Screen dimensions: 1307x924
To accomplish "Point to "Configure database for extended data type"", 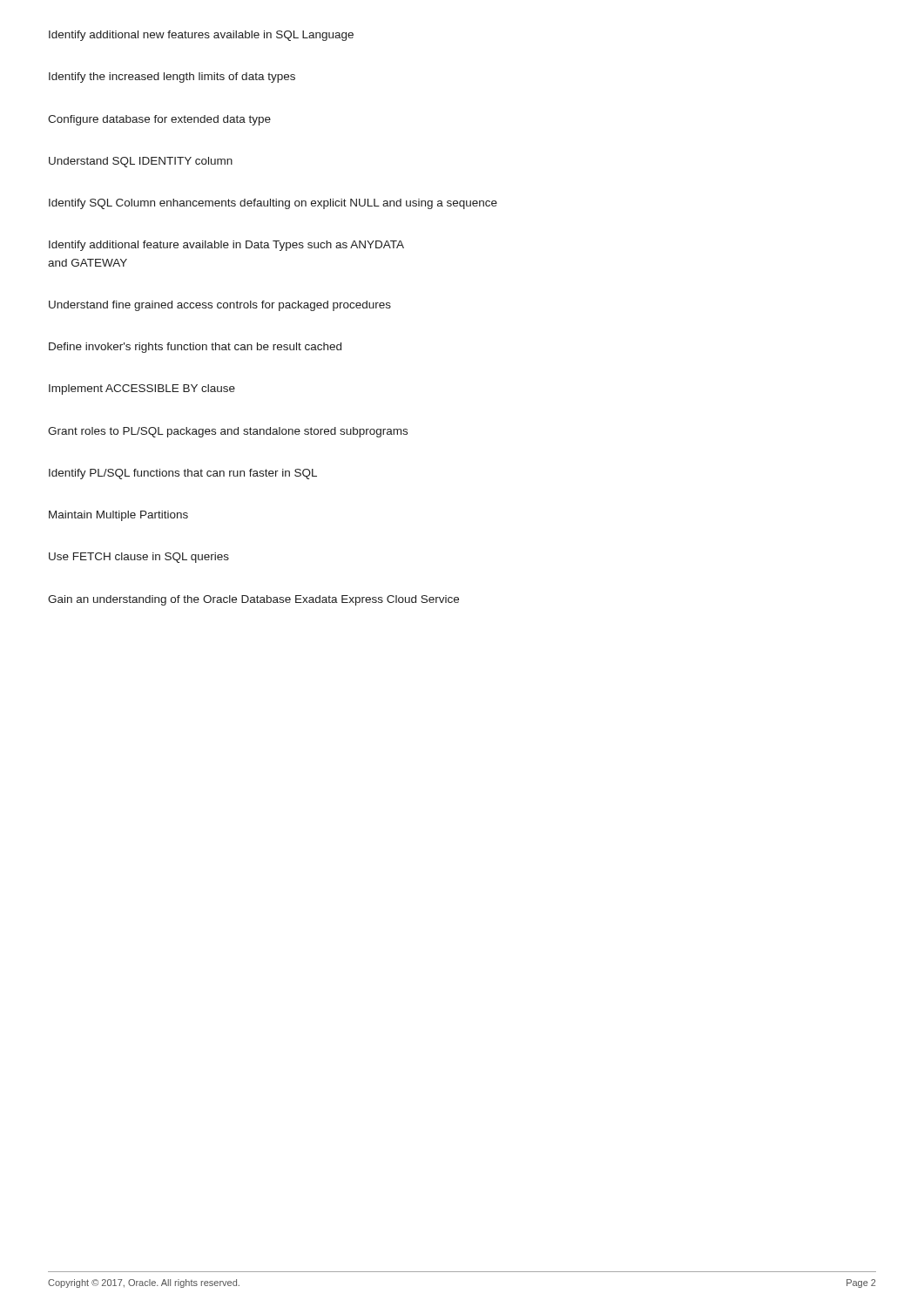I will pos(159,119).
